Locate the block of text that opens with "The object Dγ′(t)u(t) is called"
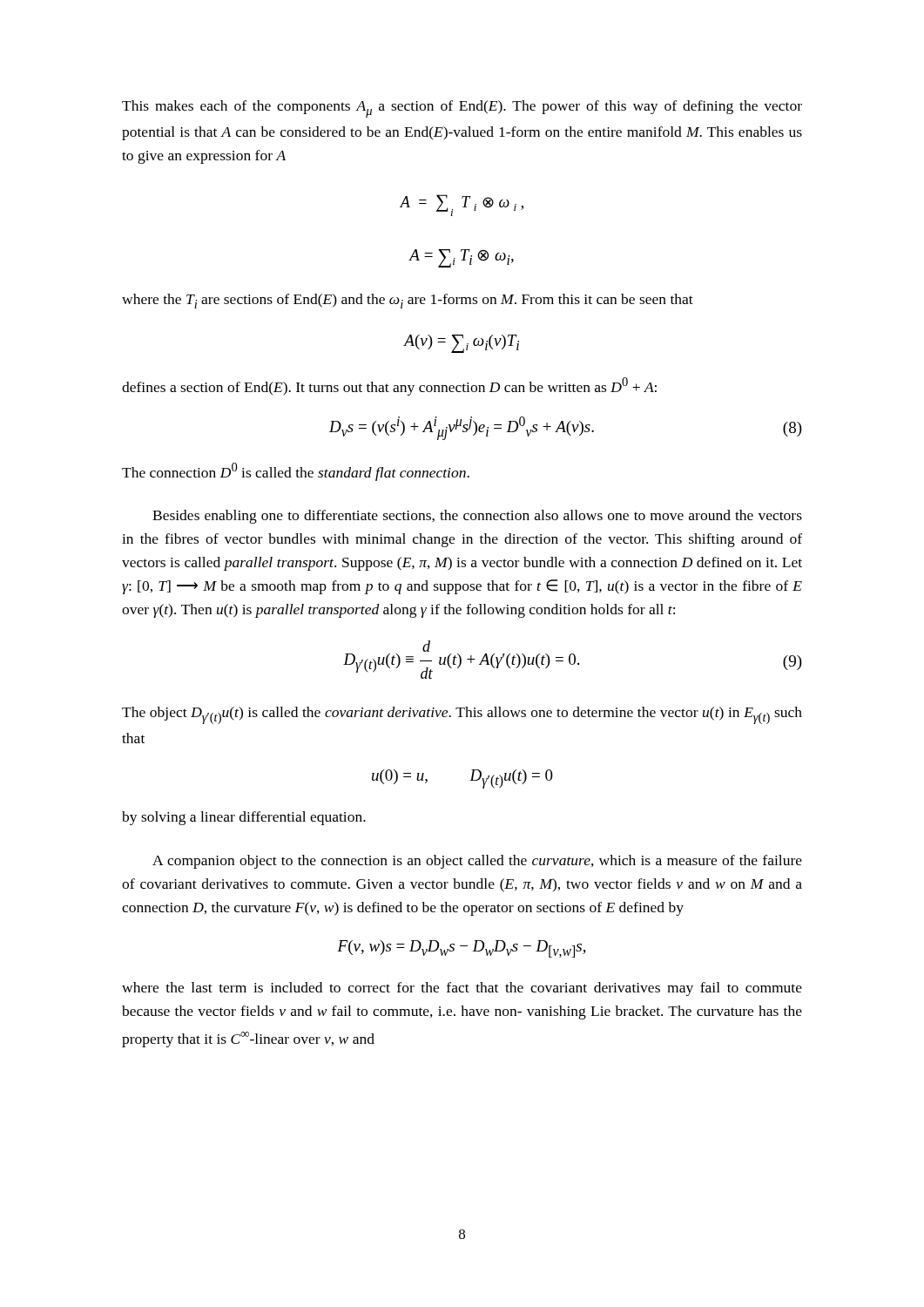The image size is (924, 1307). point(462,725)
